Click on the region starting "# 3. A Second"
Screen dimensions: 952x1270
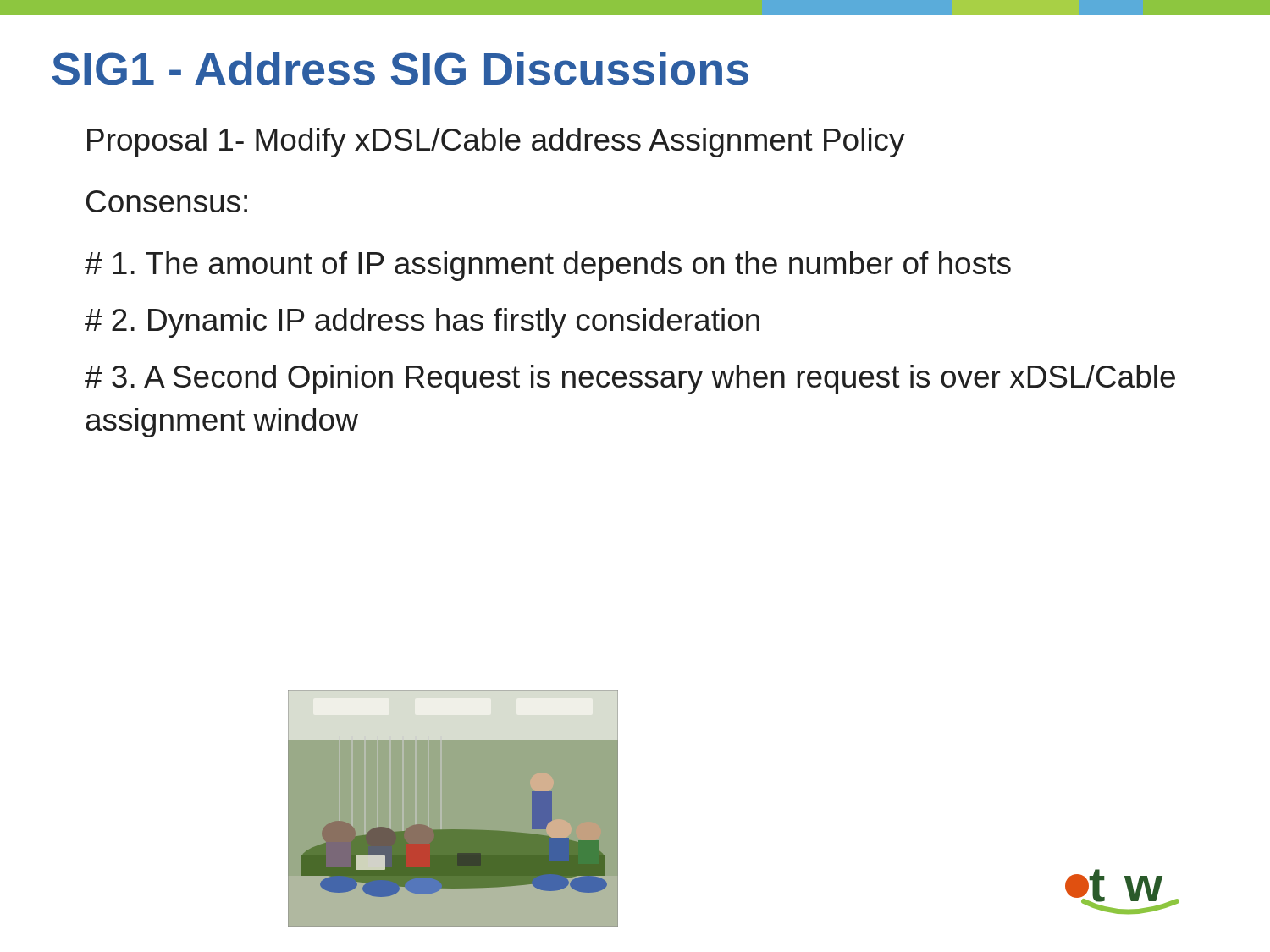(x=631, y=399)
